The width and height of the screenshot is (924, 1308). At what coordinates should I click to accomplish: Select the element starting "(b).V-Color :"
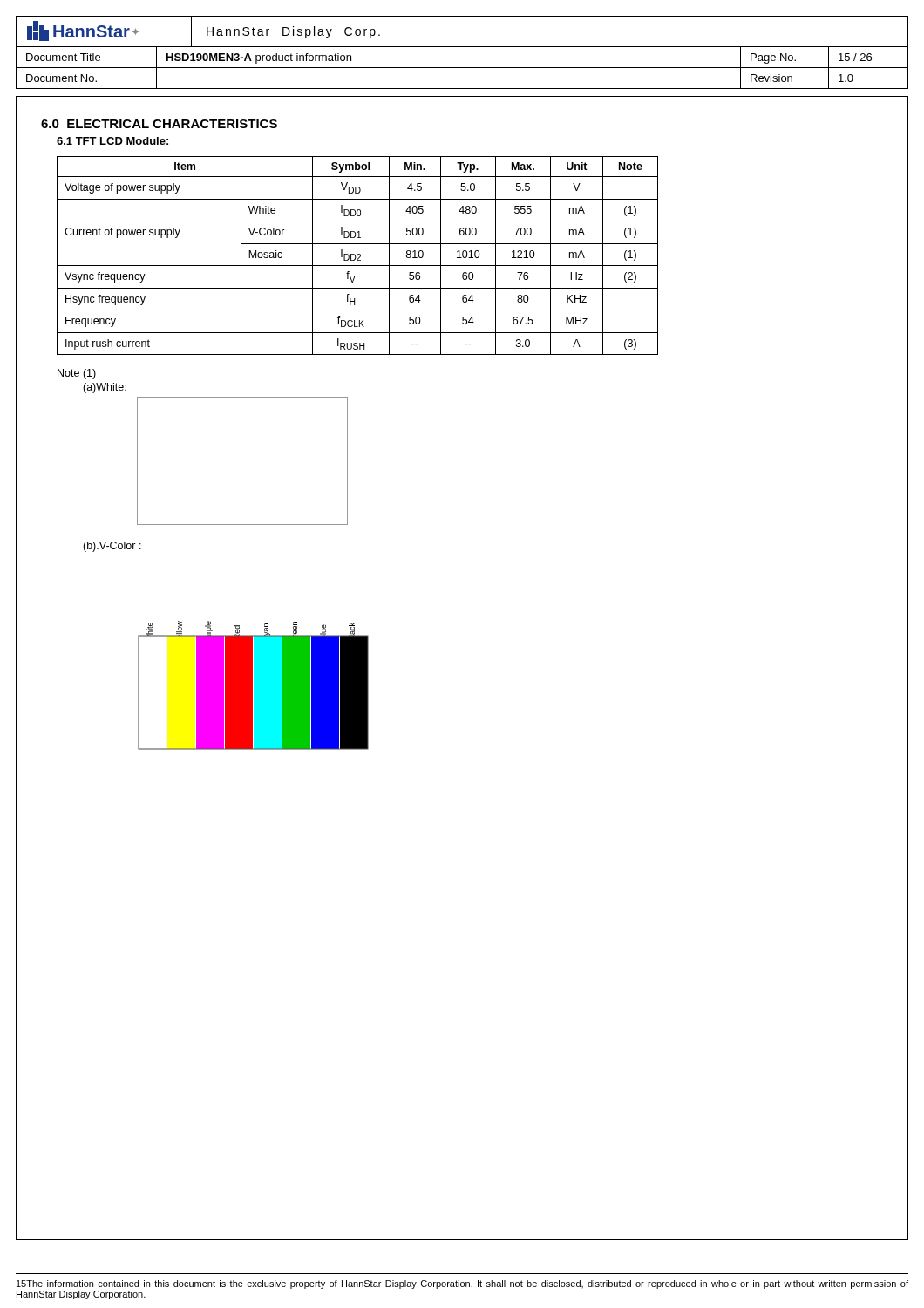tap(112, 546)
